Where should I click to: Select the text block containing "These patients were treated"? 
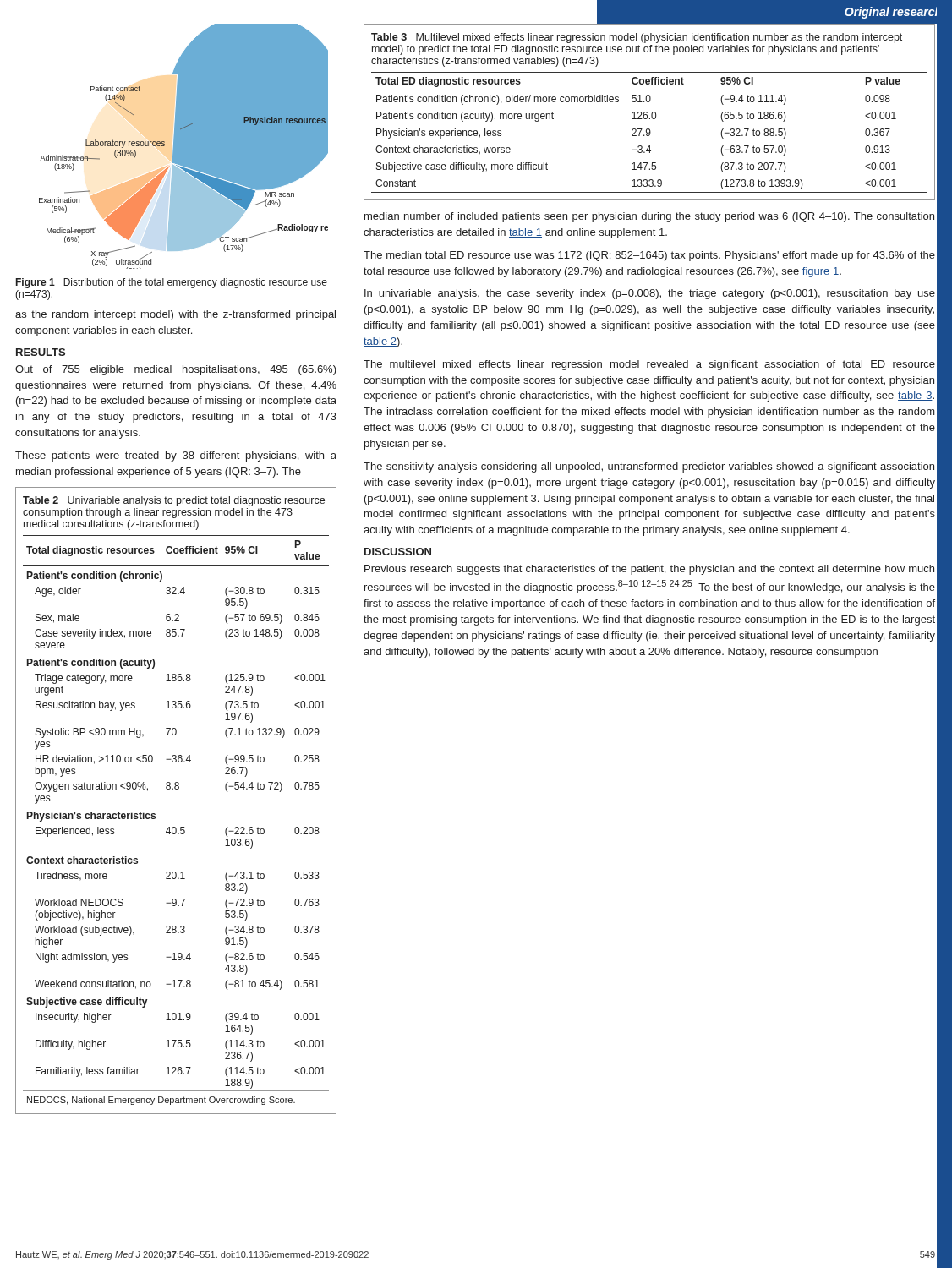tap(176, 463)
